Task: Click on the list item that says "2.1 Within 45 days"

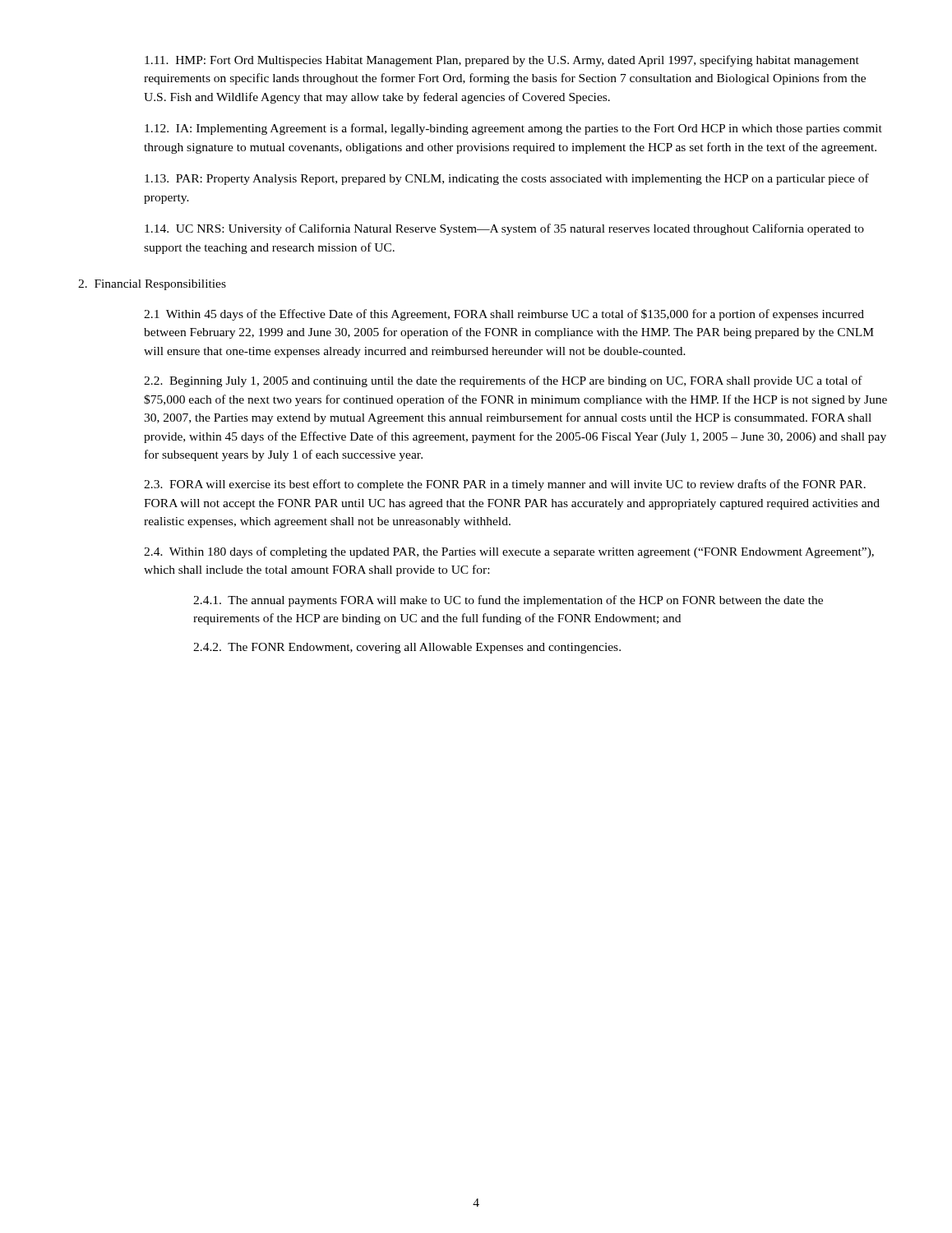Action: pos(509,332)
